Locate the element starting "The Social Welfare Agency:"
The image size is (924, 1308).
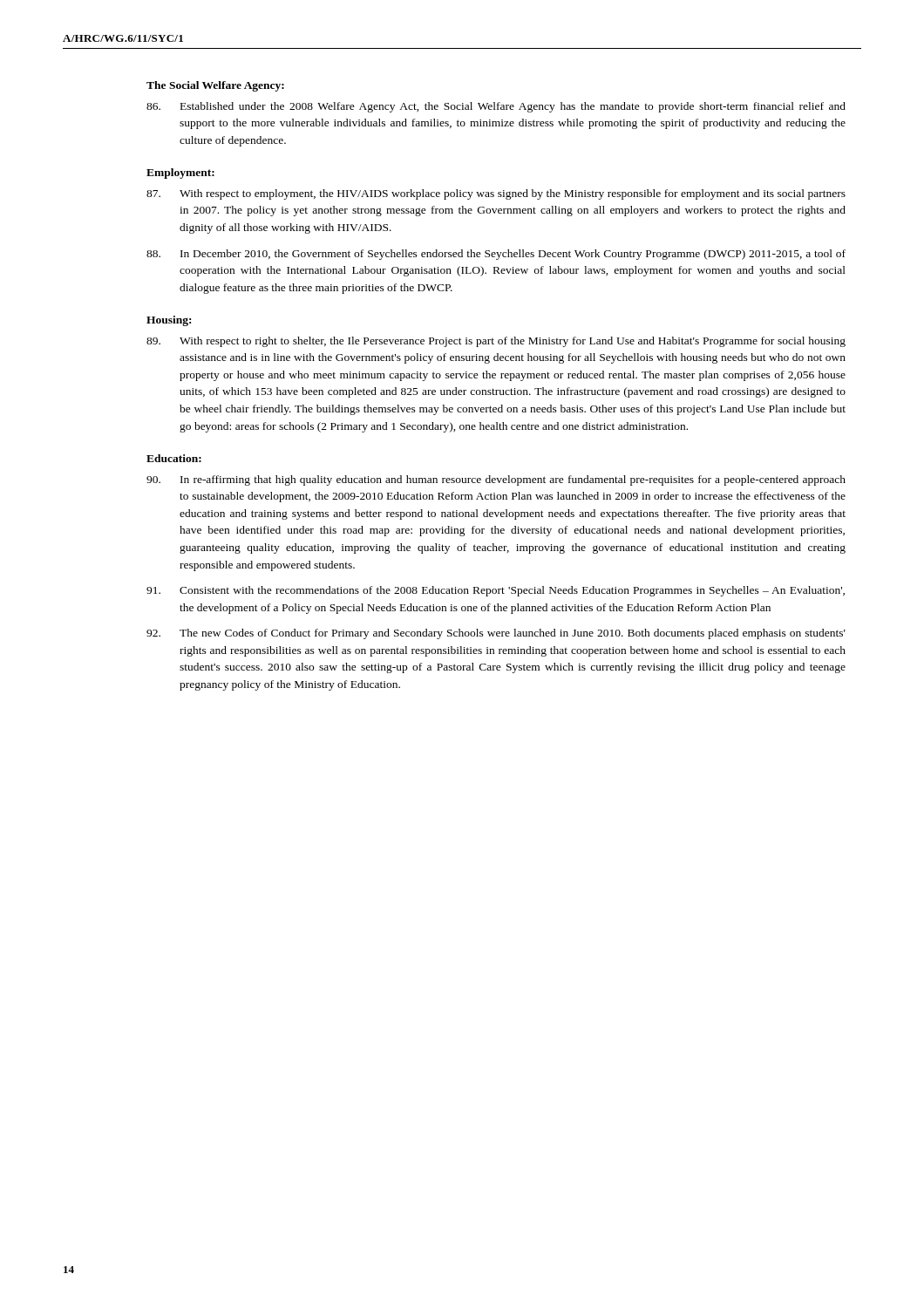coord(216,85)
